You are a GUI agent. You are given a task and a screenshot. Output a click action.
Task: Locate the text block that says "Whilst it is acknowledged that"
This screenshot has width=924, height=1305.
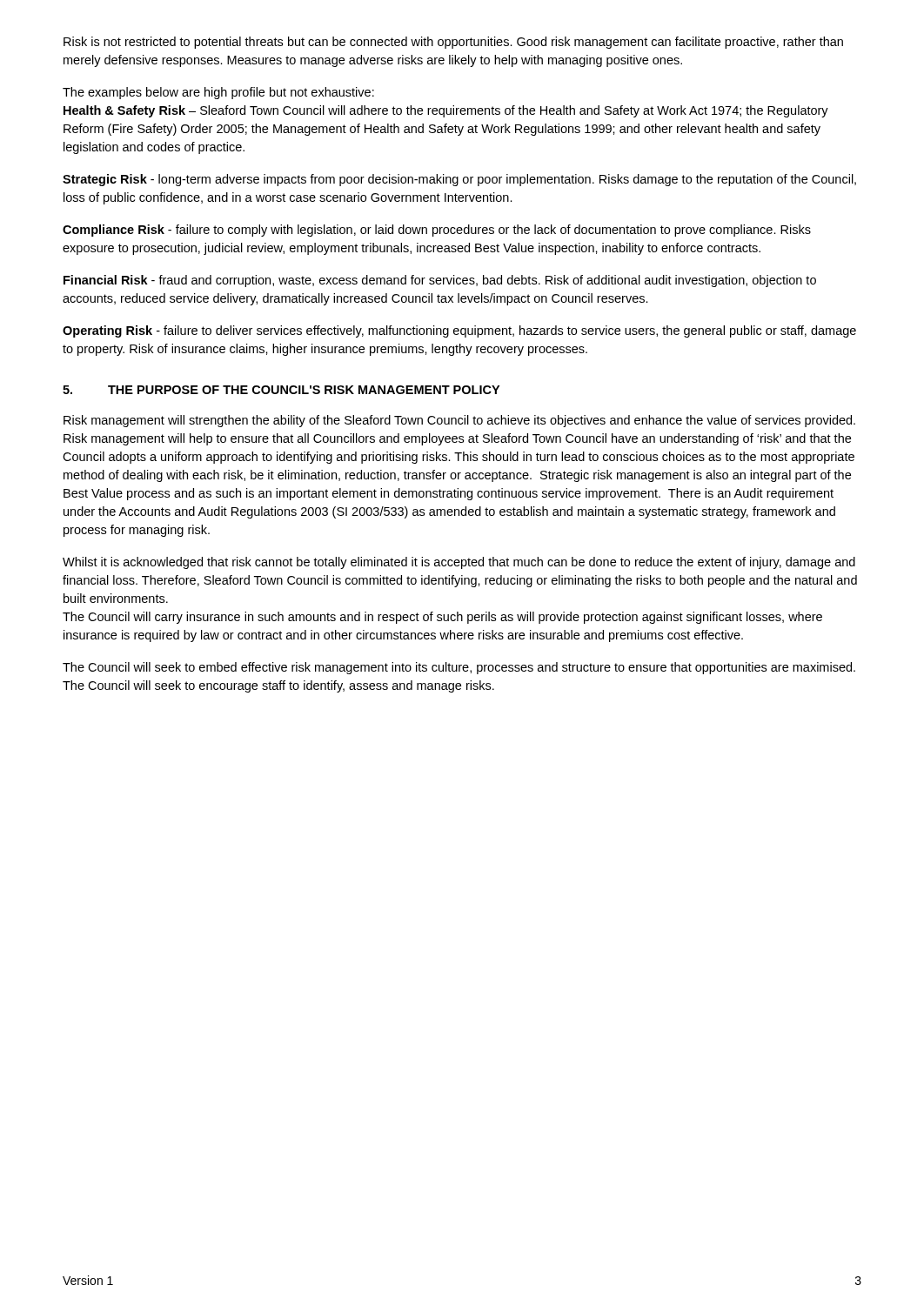pos(459,563)
